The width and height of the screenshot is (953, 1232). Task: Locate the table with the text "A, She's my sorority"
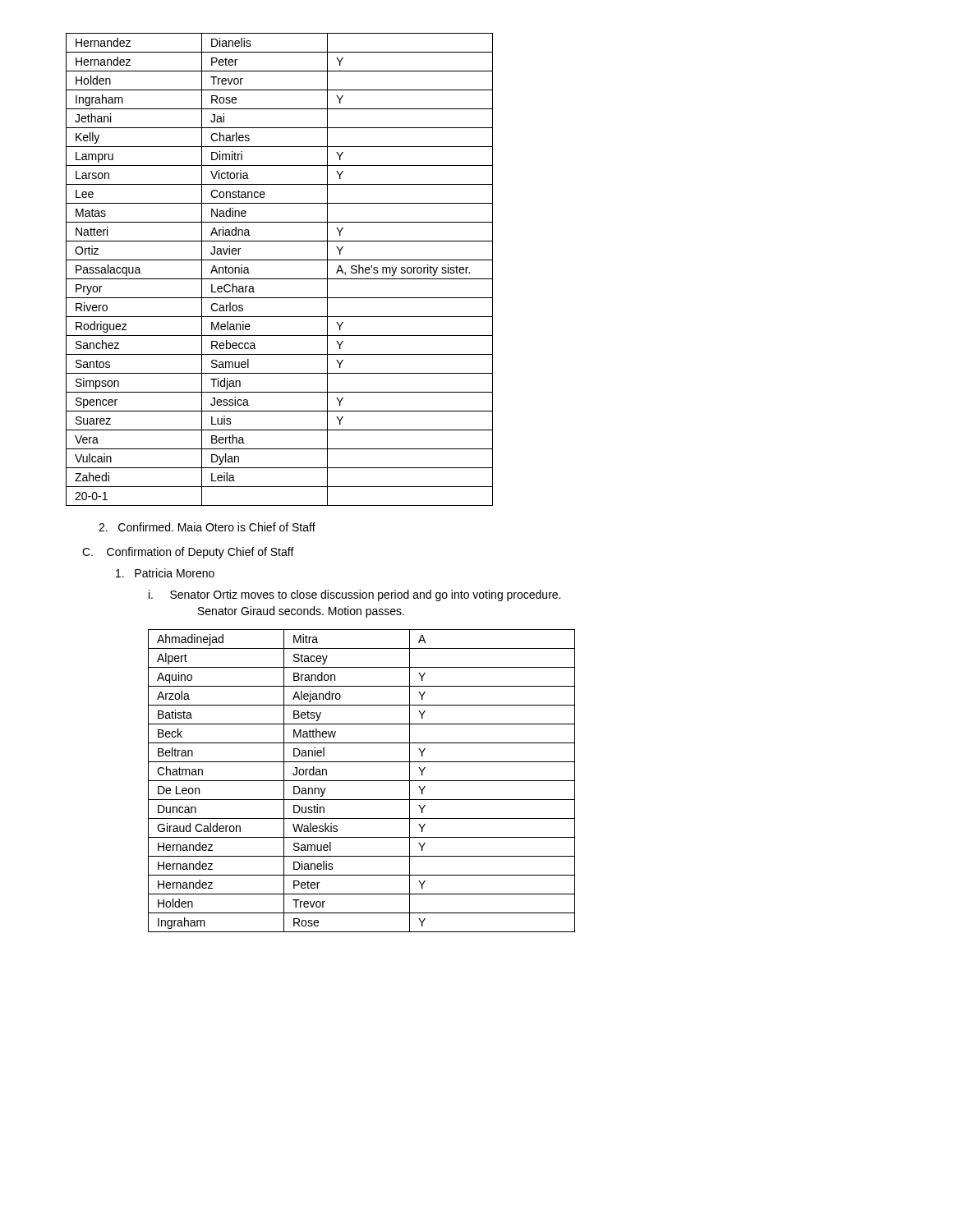476,269
